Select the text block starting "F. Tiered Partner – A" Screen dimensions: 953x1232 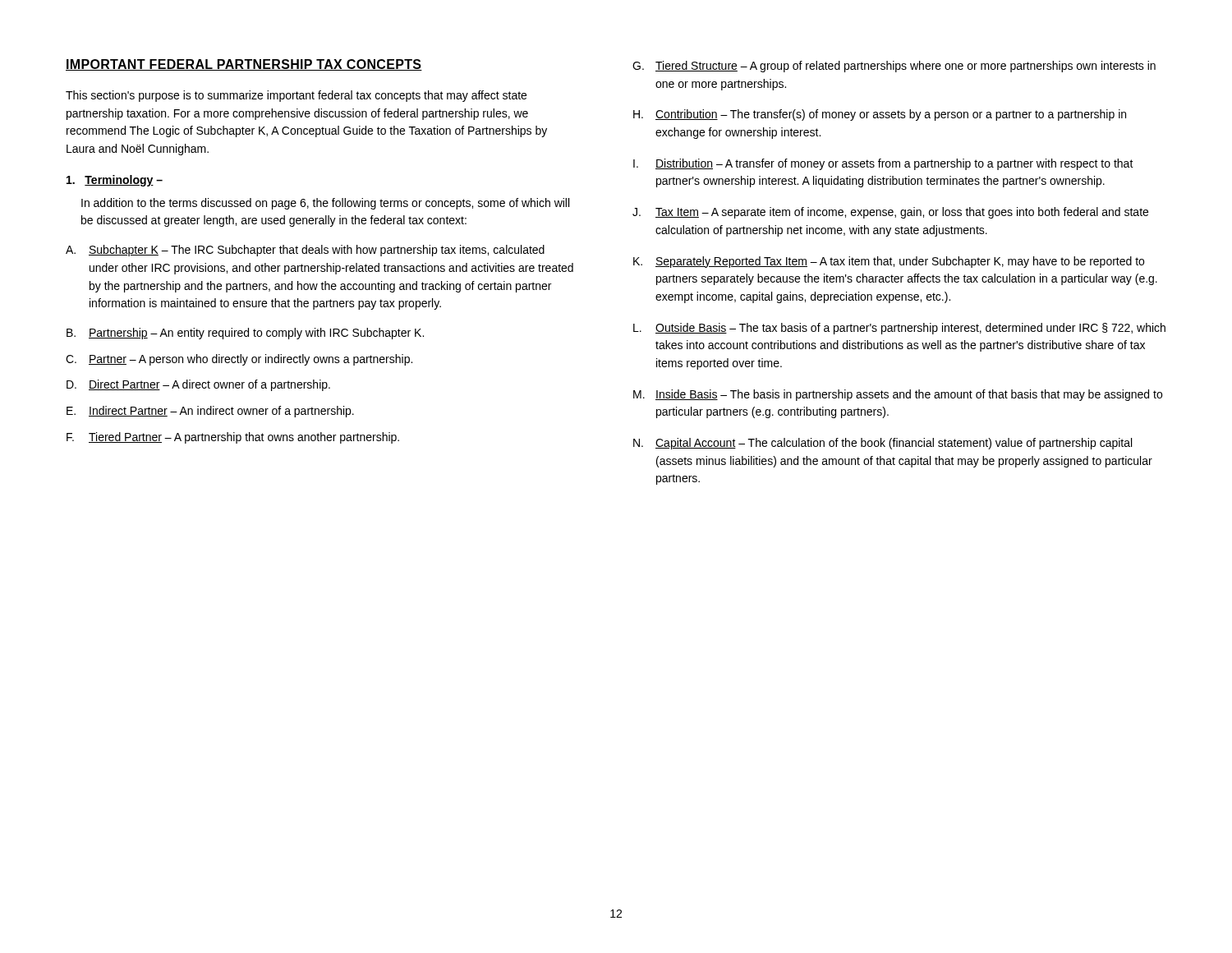click(x=320, y=437)
